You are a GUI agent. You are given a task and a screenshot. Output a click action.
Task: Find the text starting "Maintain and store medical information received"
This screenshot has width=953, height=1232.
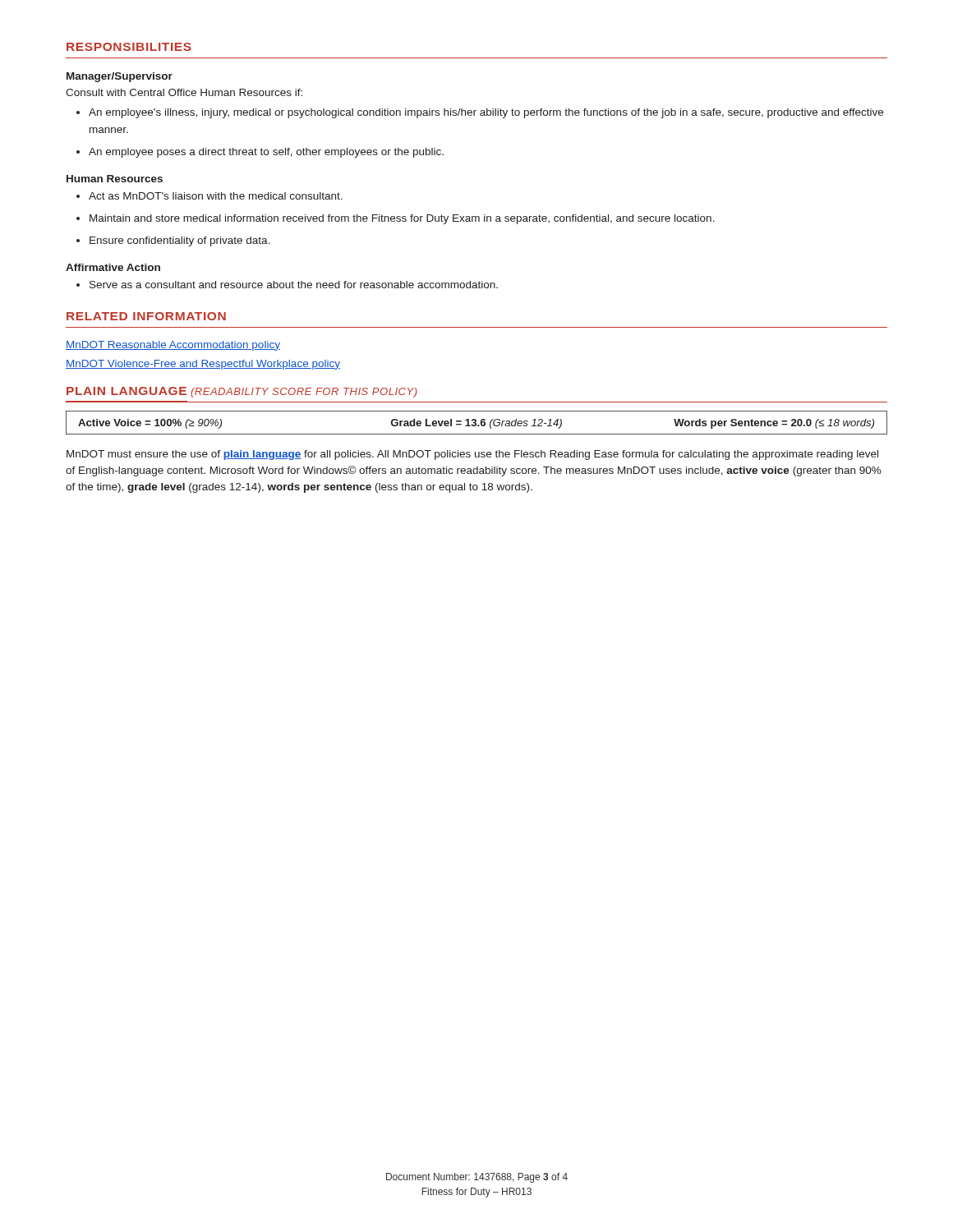click(476, 219)
